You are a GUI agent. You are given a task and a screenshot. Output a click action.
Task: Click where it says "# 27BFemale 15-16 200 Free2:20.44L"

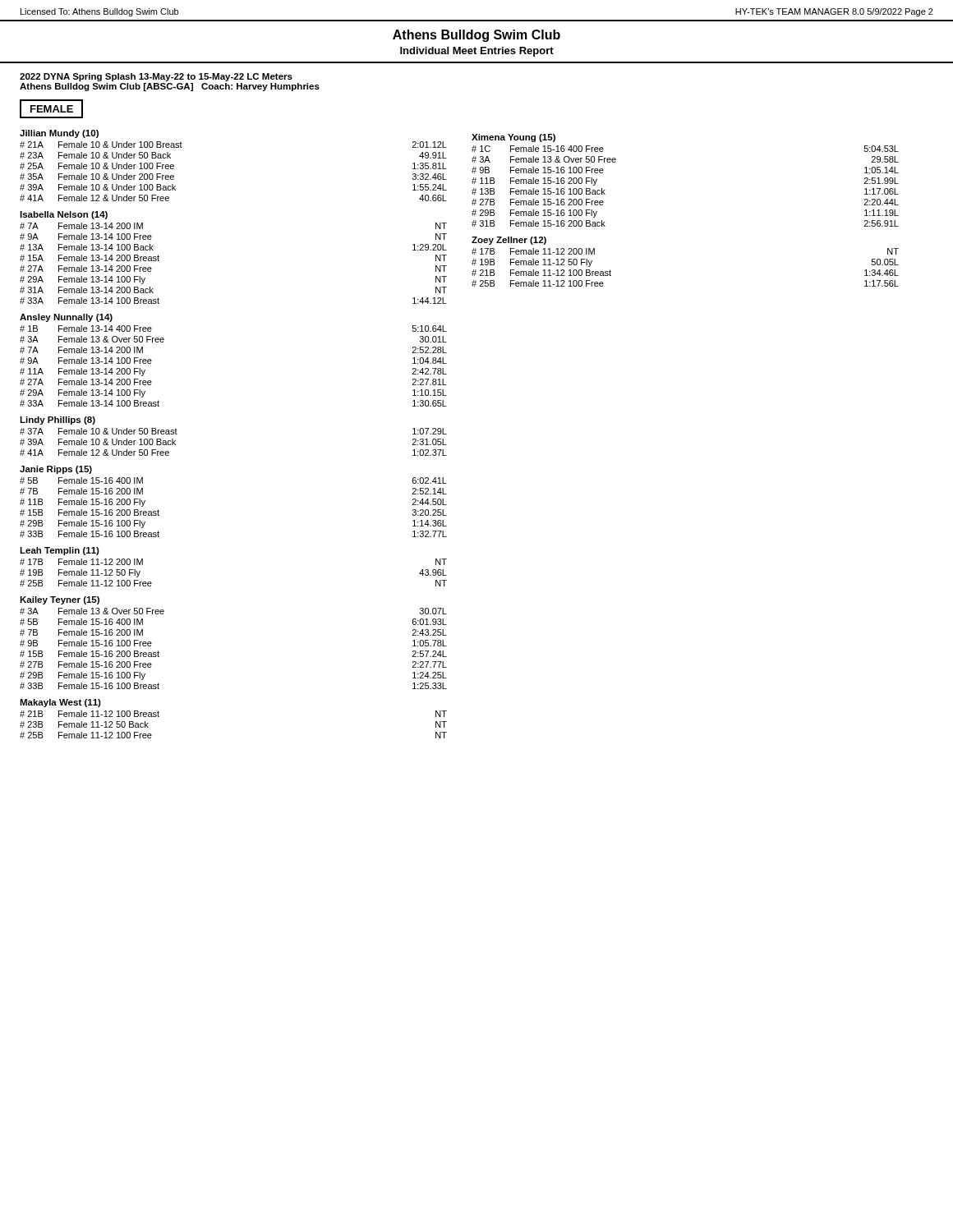point(482,202)
